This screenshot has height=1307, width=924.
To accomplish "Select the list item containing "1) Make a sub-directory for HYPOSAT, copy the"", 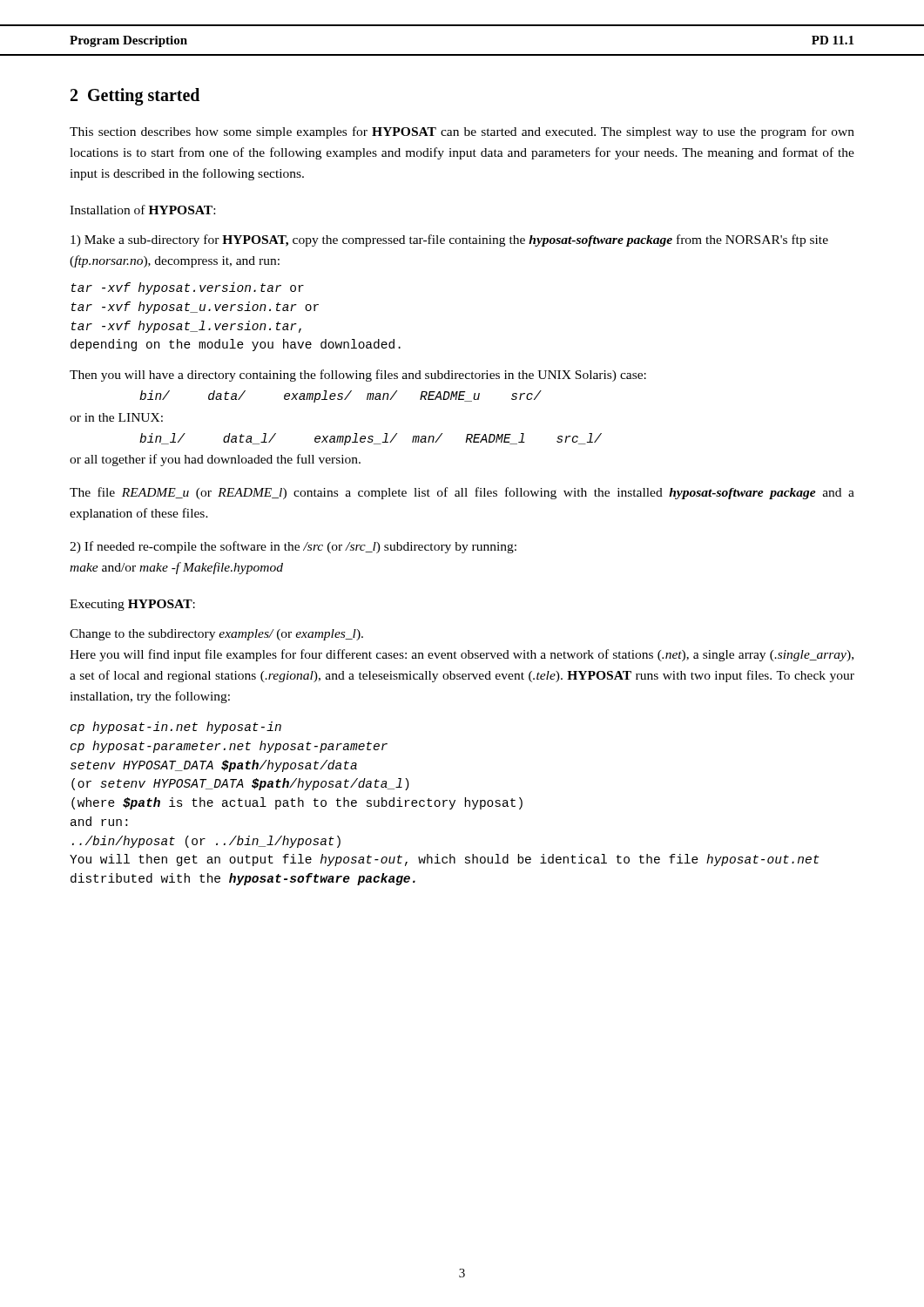I will [449, 250].
